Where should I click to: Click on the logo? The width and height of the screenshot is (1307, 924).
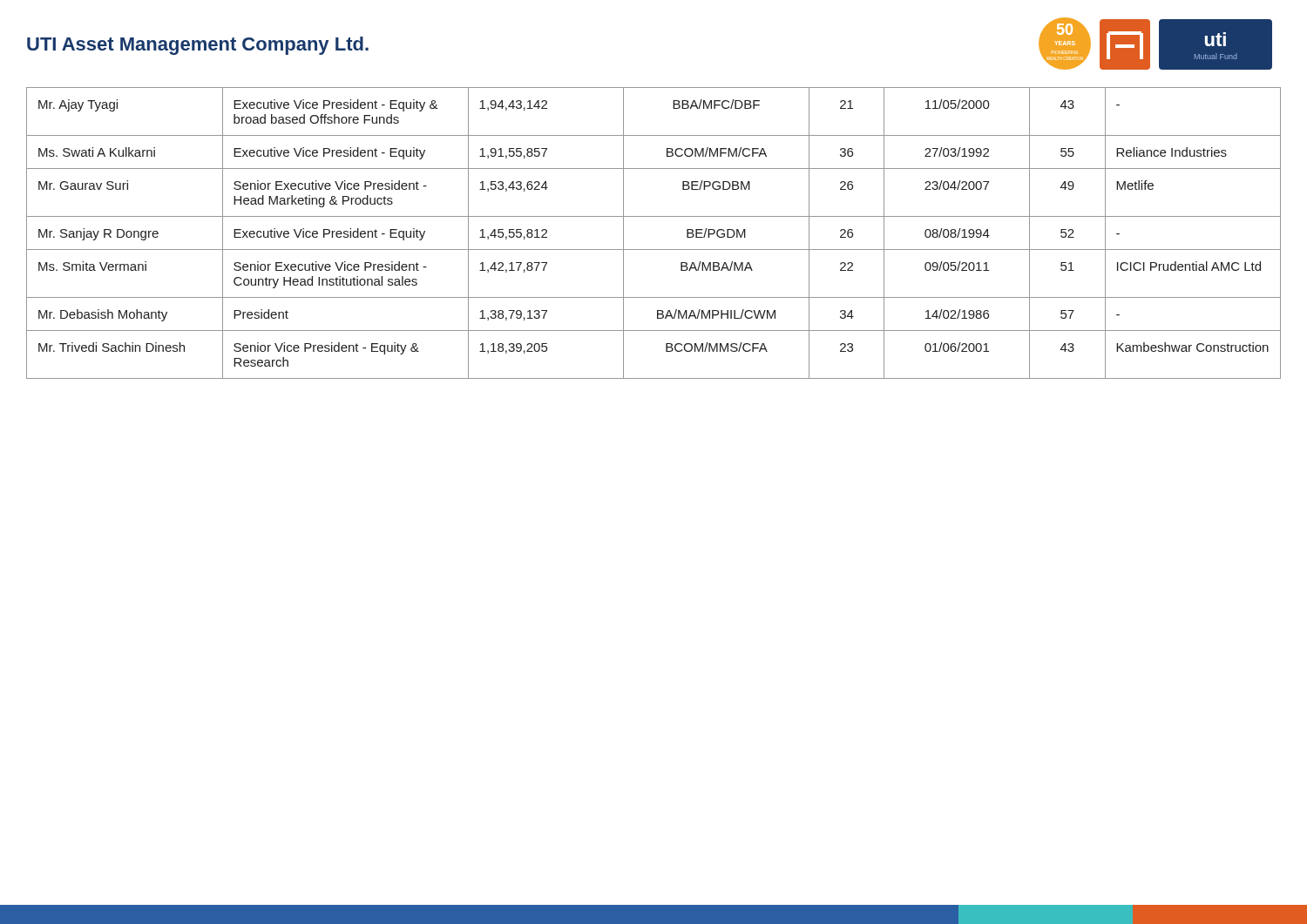[x=1159, y=44]
